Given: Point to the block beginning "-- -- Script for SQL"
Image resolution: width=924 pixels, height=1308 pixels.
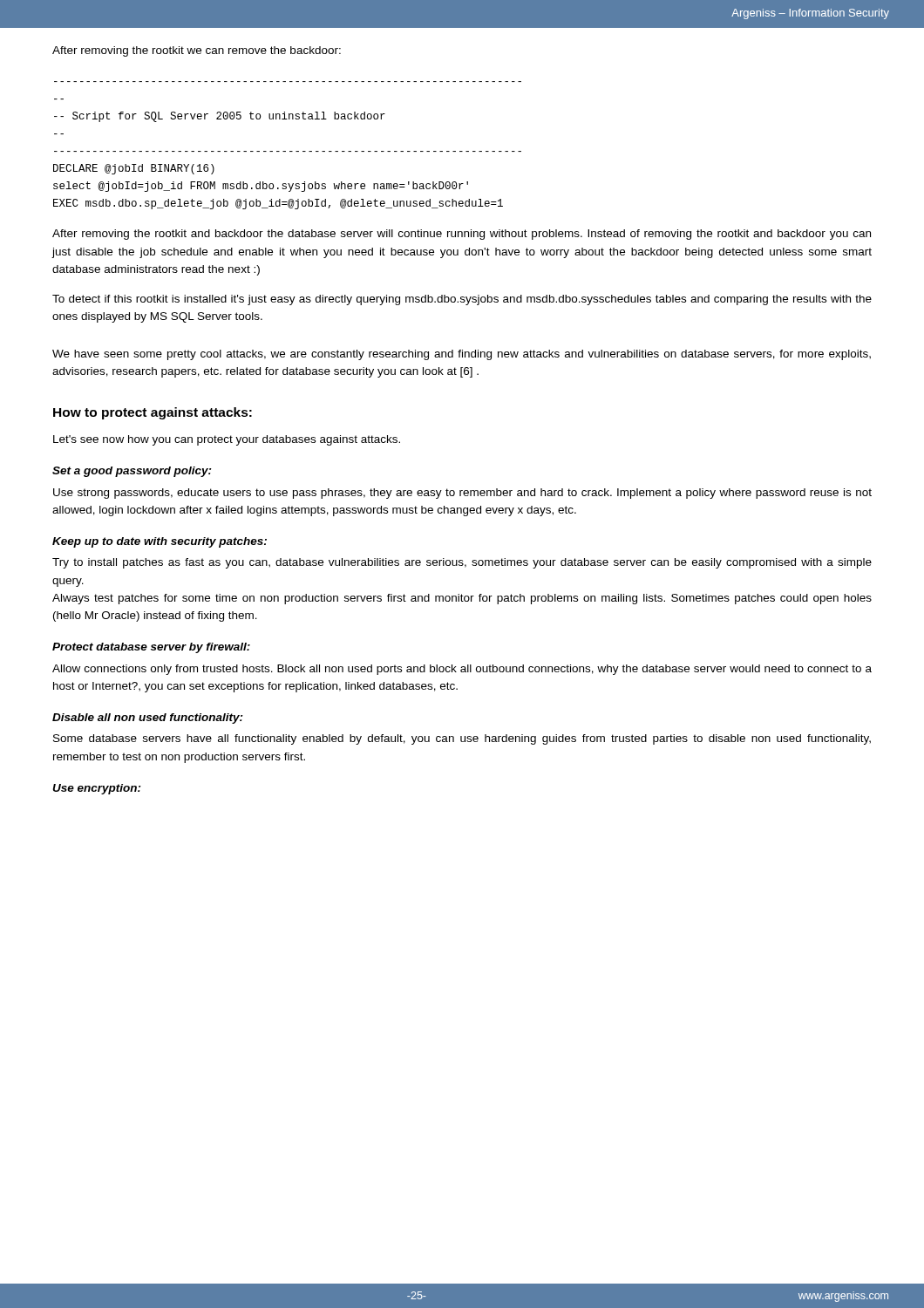Looking at the screenshot, I should tap(288, 143).
